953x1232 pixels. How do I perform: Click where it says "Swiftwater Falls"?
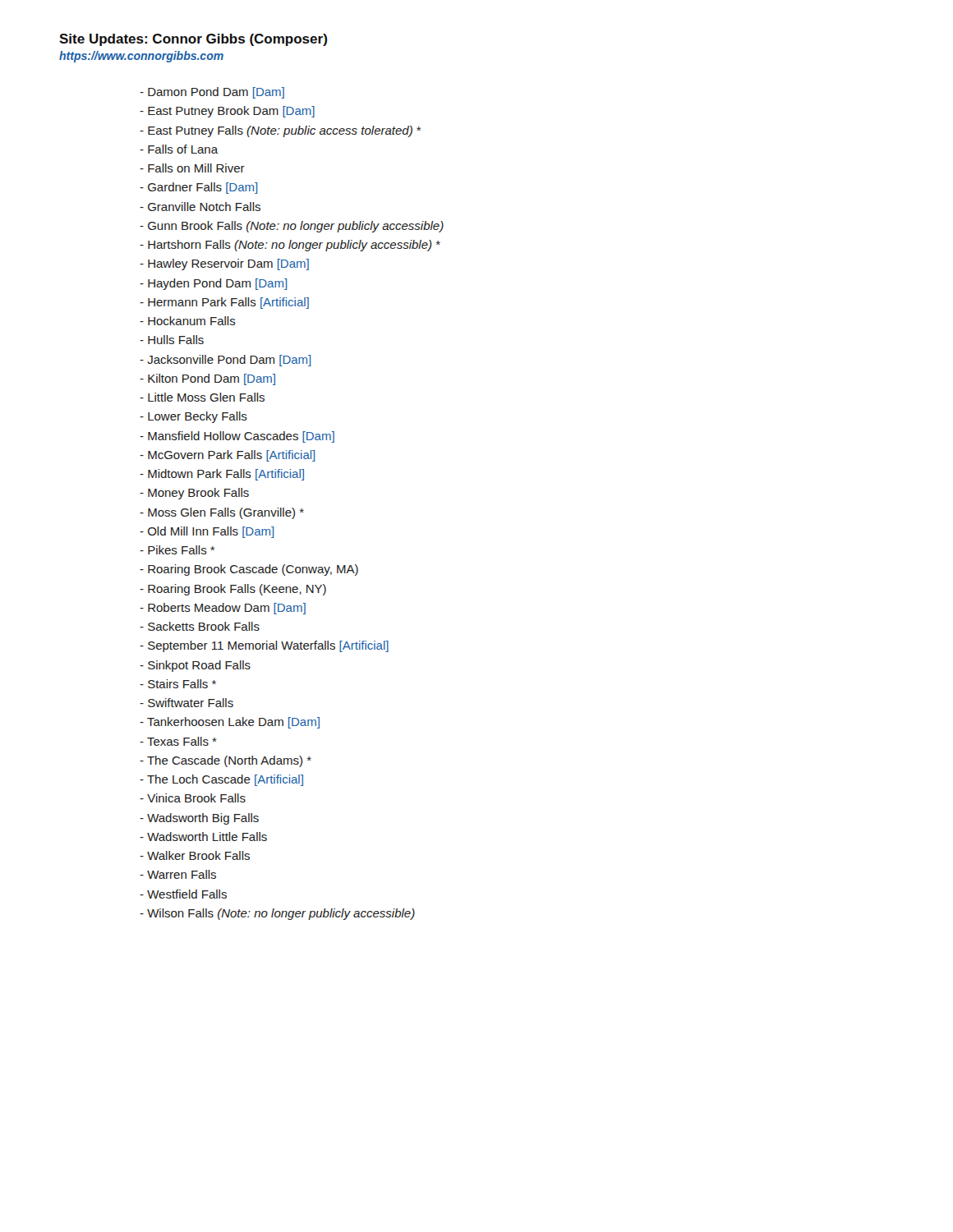click(x=187, y=703)
